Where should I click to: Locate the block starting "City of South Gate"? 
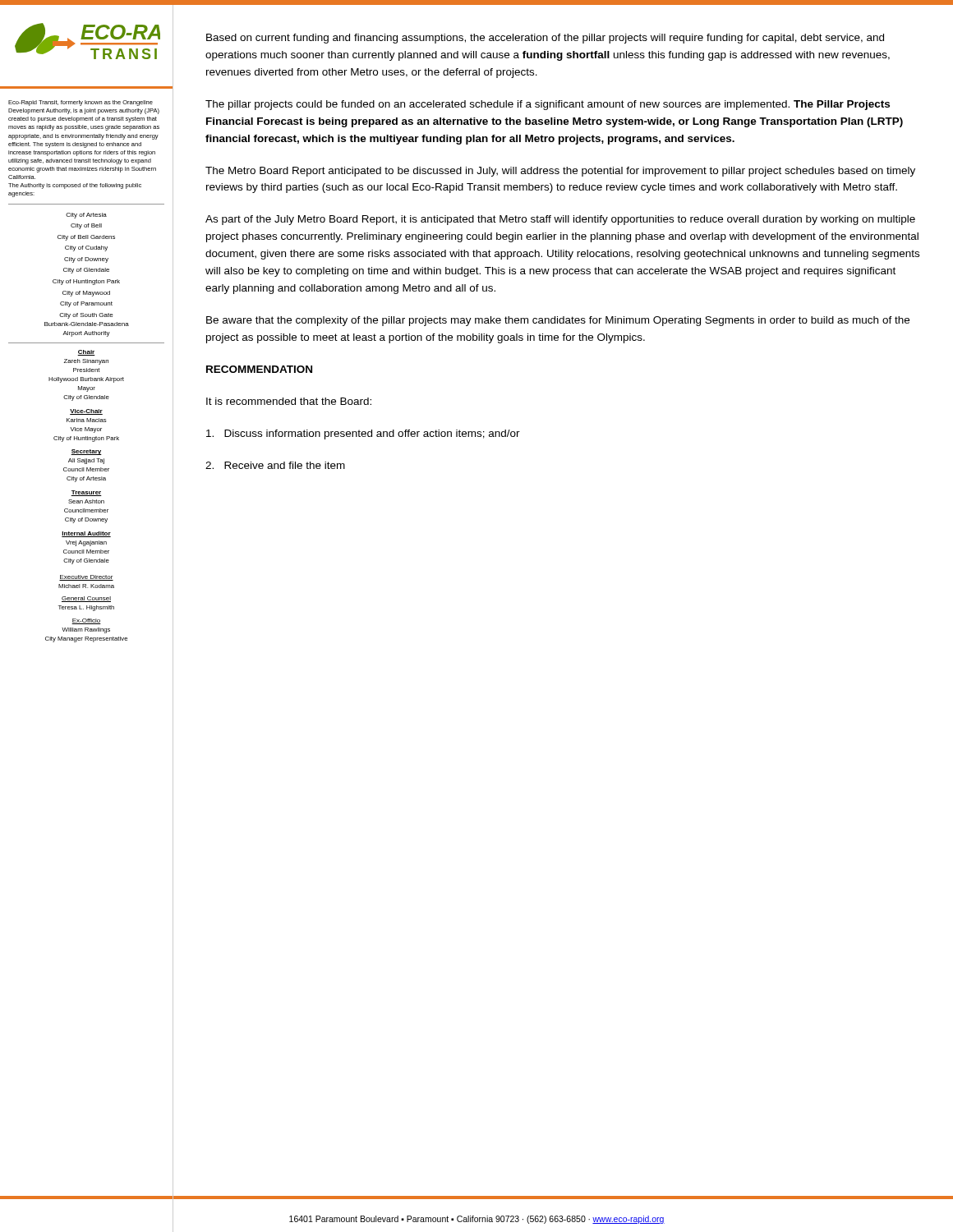(86, 315)
